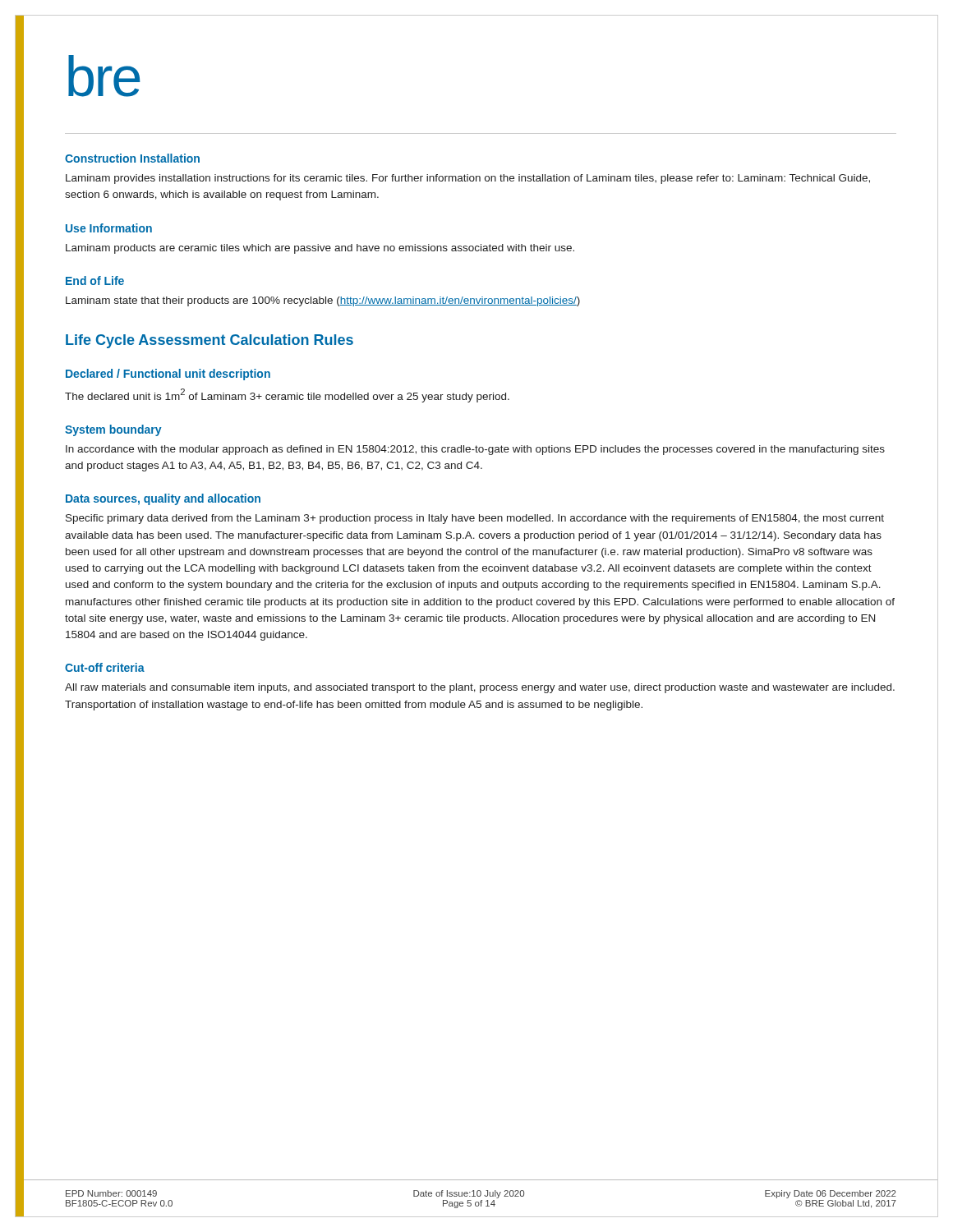Navigate to the block starting "Use Information"
Screen dimensions: 1232x953
pos(109,228)
